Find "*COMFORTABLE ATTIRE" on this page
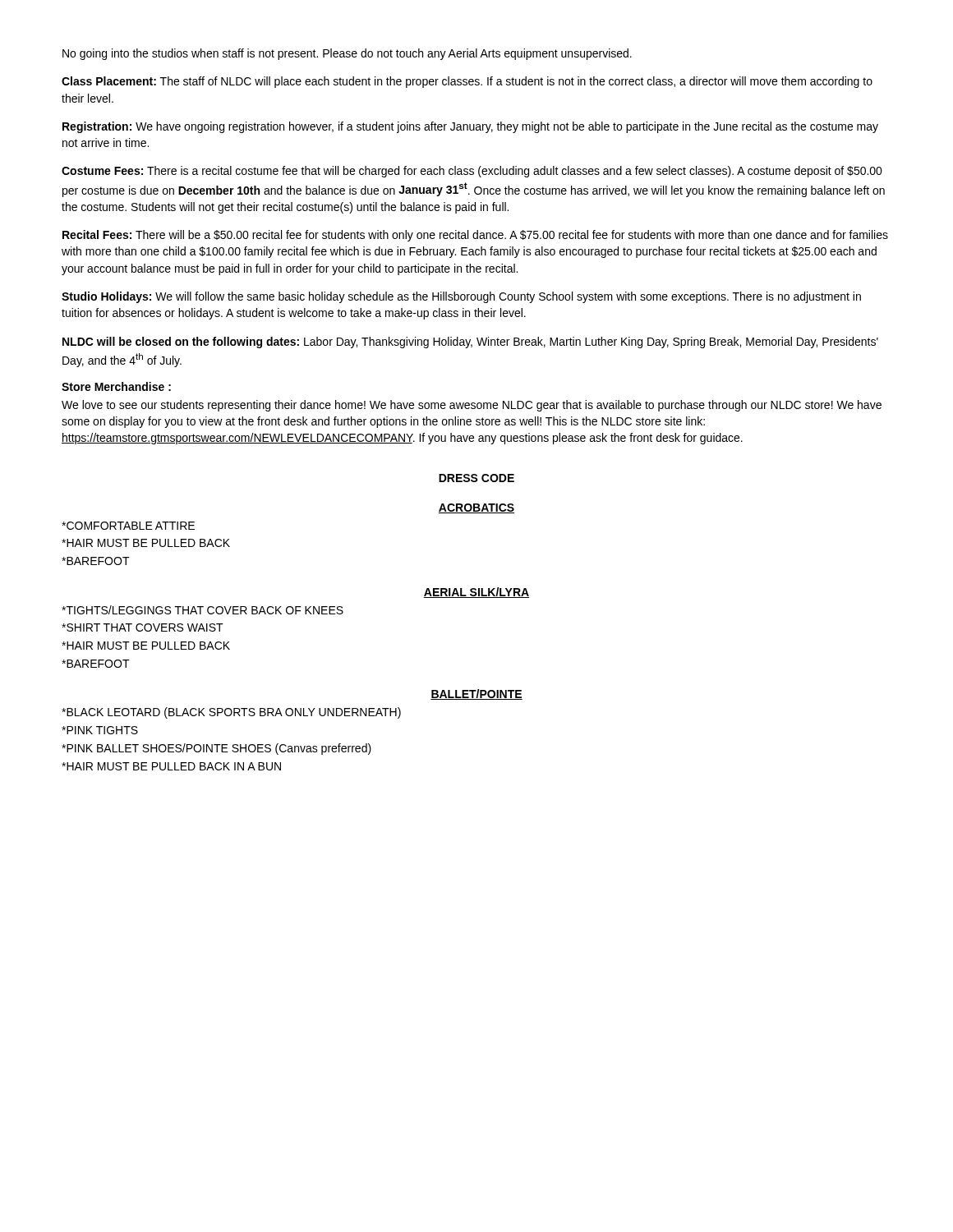 click(128, 525)
